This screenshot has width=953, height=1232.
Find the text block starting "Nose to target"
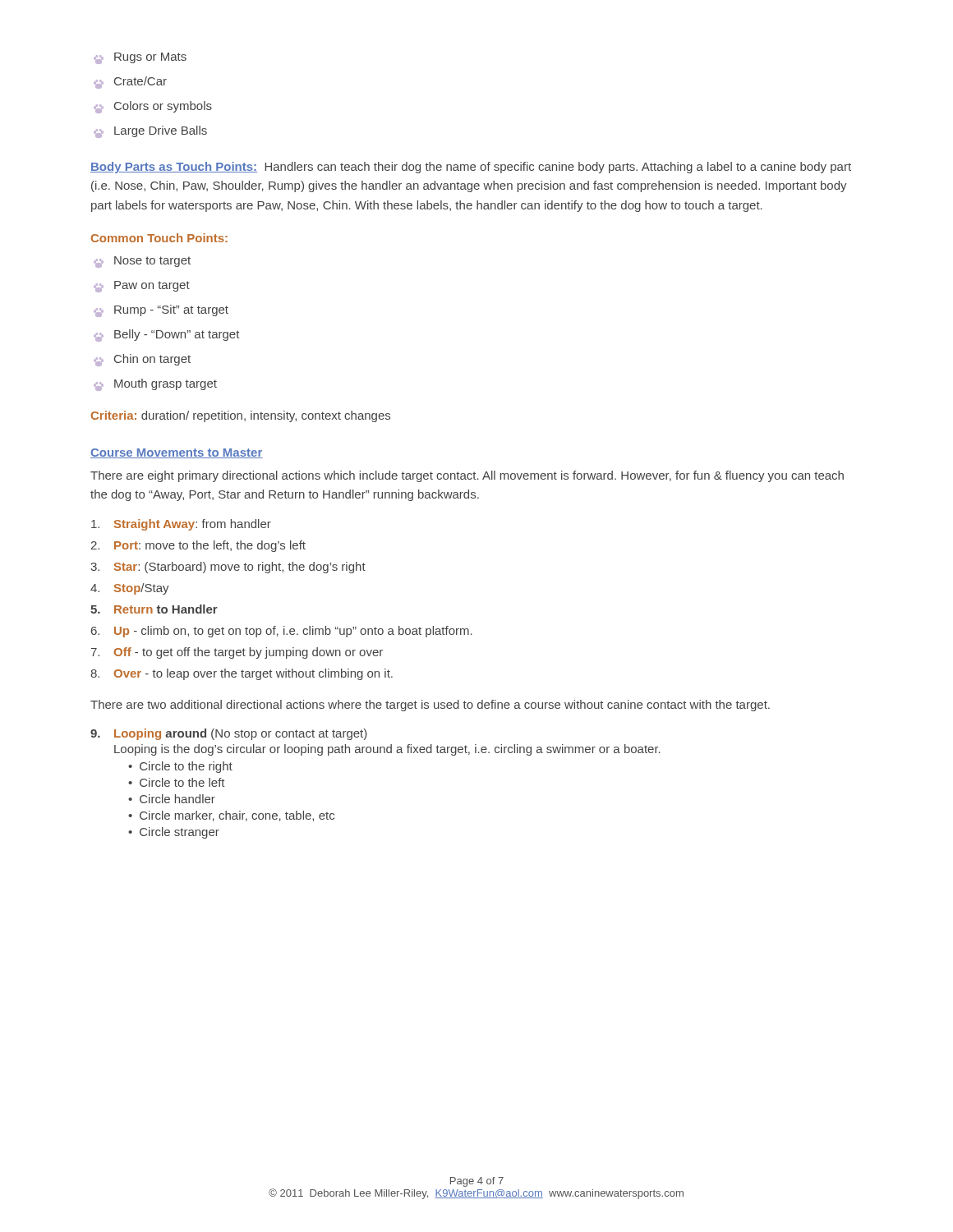(x=141, y=261)
